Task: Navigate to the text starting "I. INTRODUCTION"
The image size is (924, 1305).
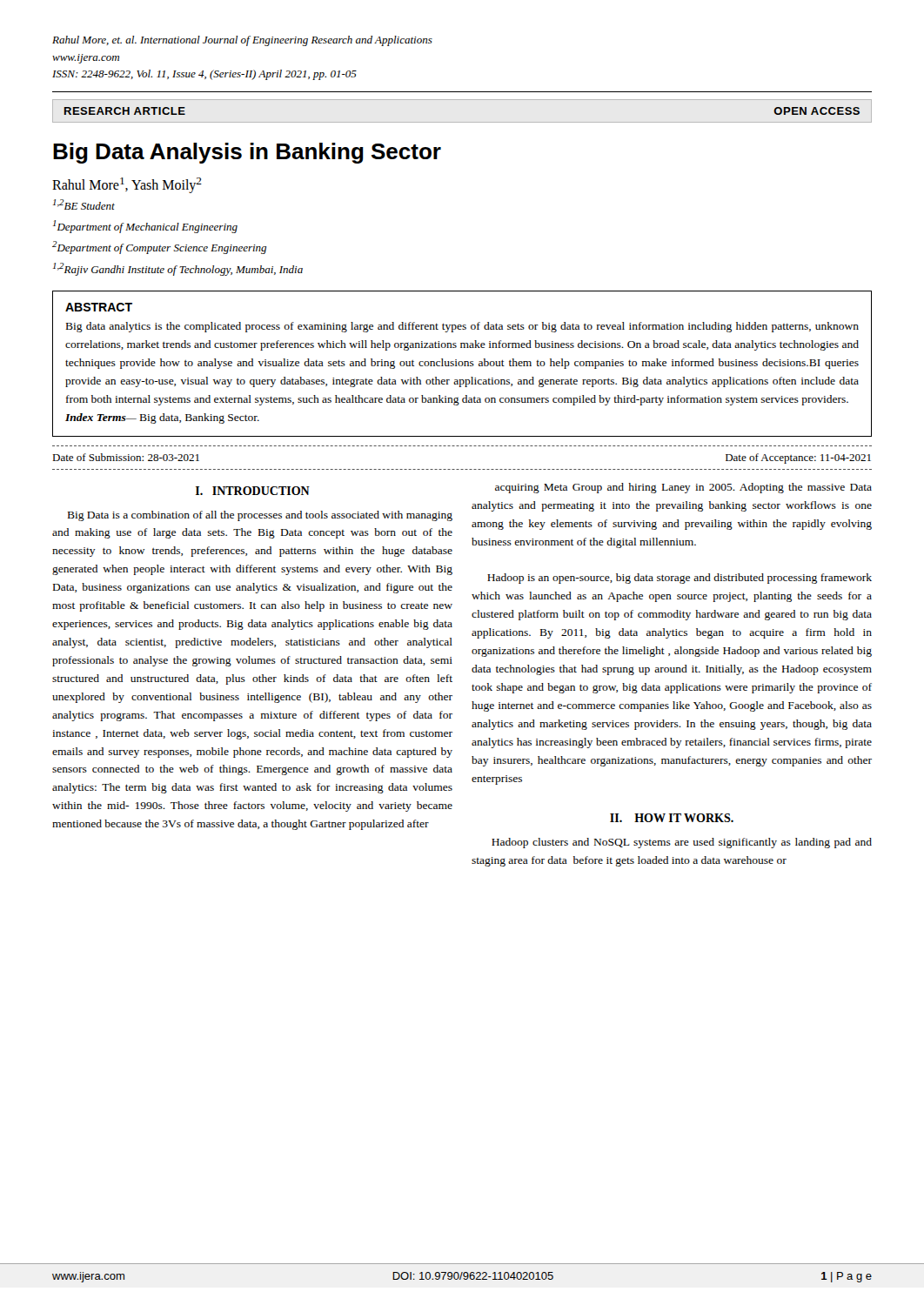Action: [252, 491]
